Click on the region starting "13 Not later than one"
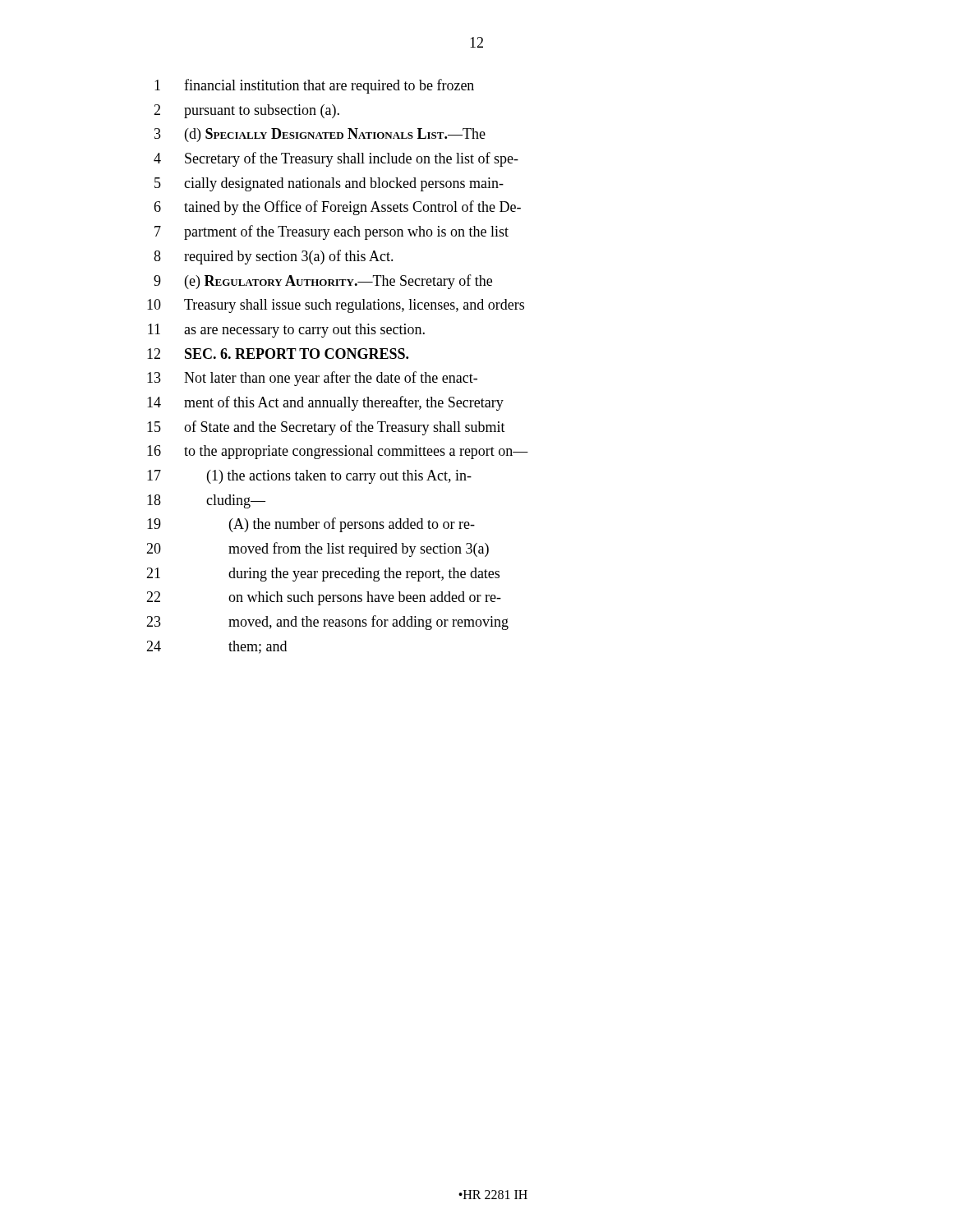 tap(312, 379)
